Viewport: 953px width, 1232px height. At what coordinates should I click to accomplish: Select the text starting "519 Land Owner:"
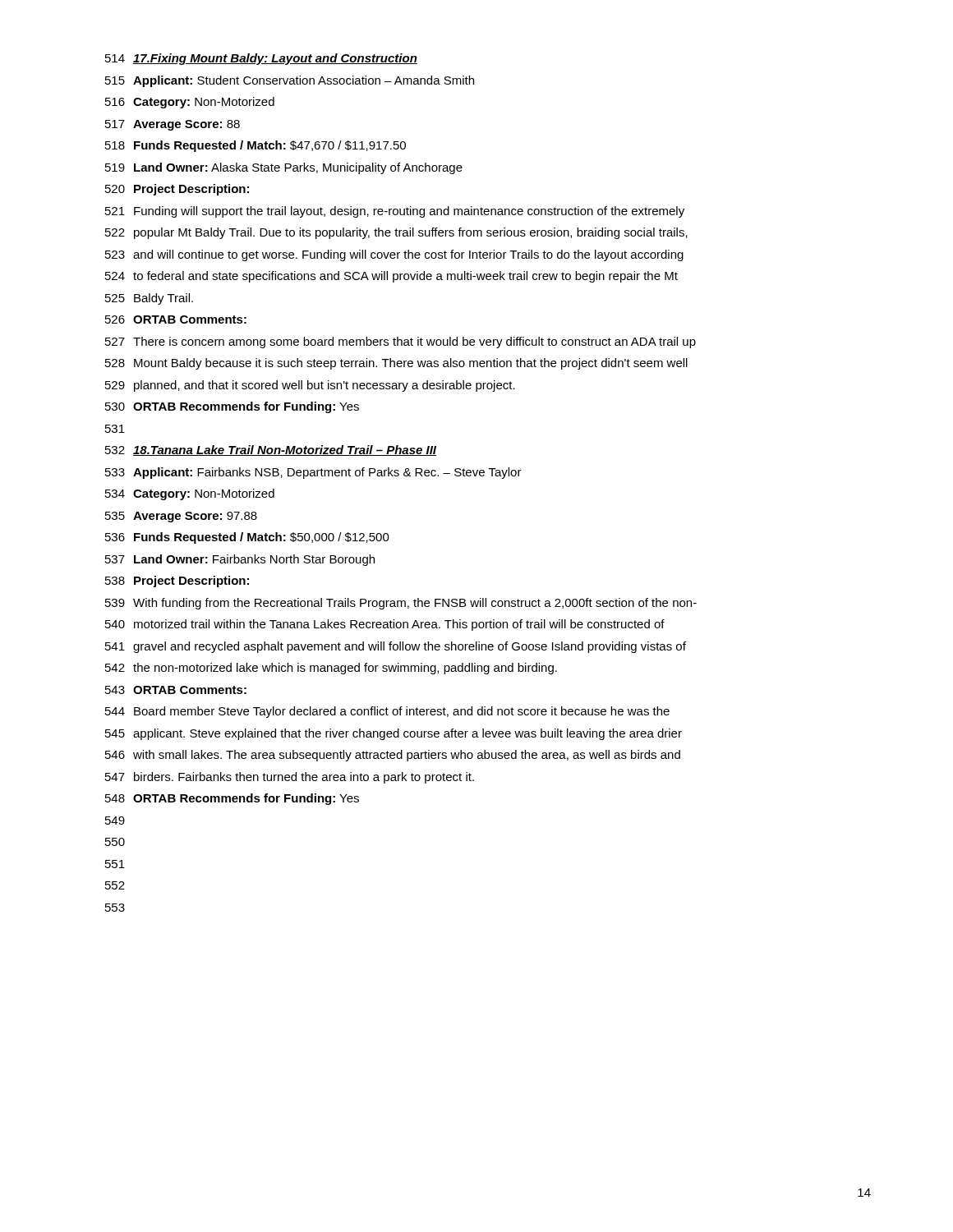pyautogui.click(x=284, y=168)
